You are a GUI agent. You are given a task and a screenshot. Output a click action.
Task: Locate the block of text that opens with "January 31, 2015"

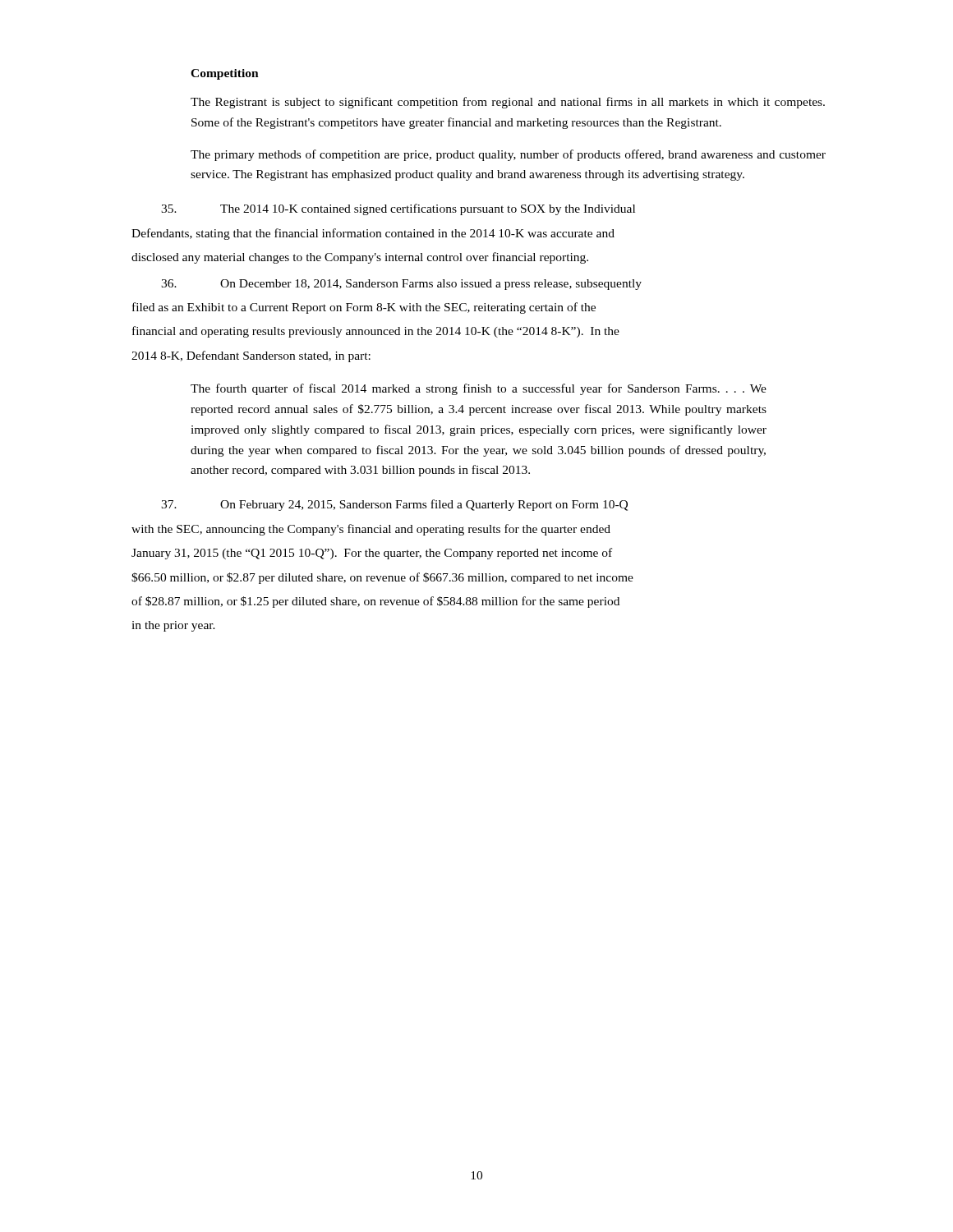pyautogui.click(x=372, y=552)
